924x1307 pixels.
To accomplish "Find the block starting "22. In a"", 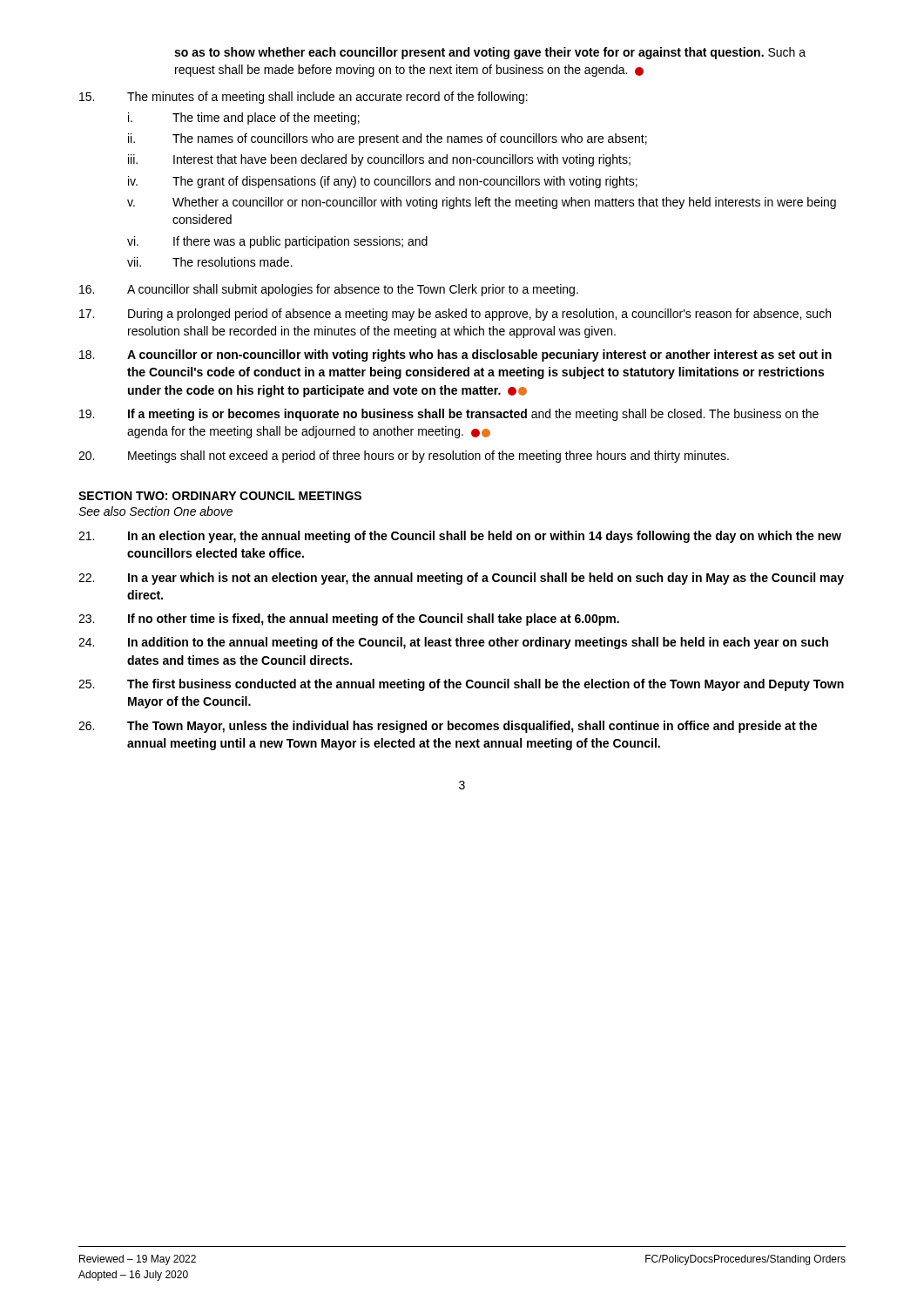I will click(x=462, y=586).
